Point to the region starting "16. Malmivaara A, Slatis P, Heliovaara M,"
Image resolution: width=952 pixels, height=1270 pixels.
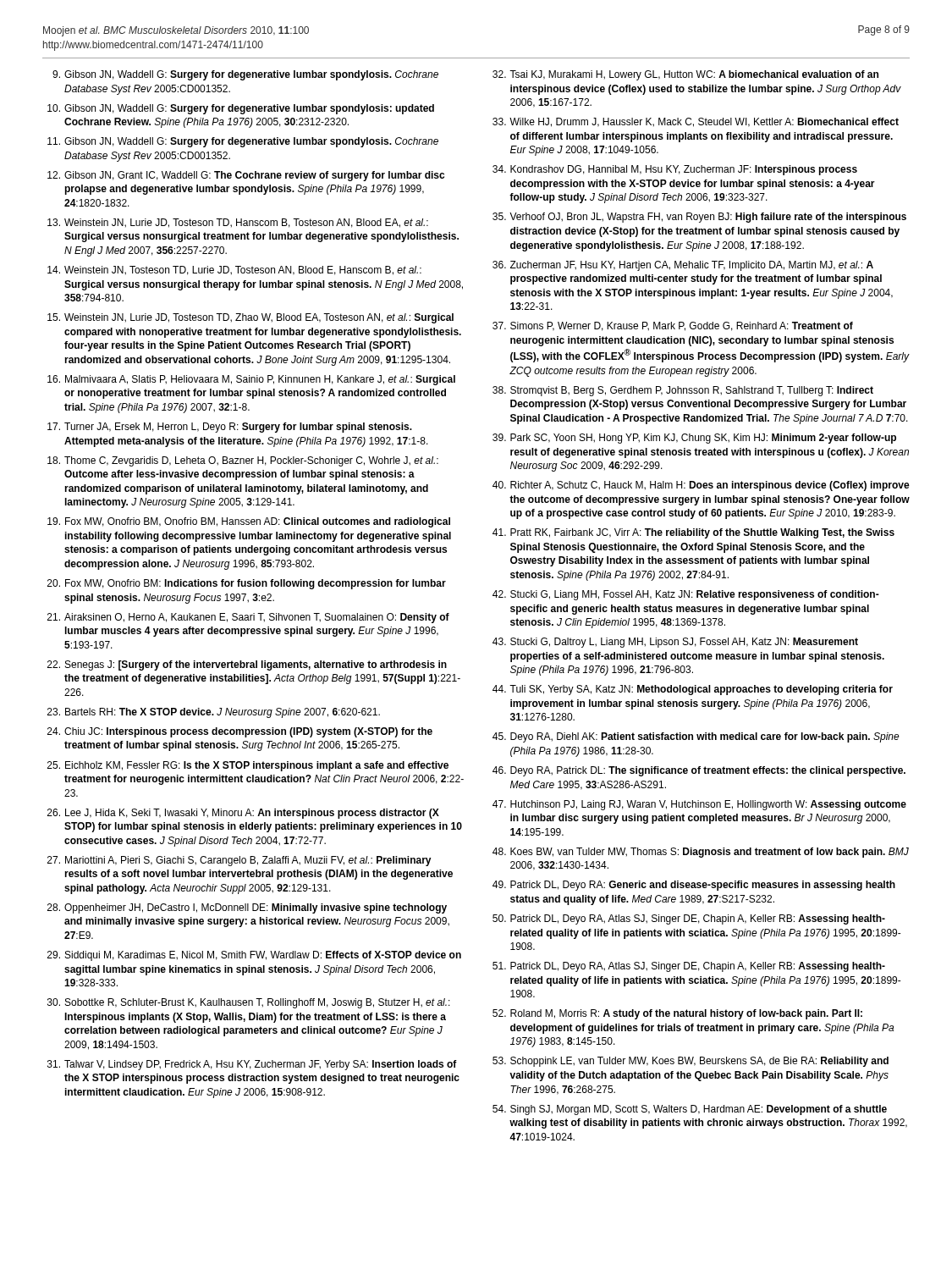click(253, 394)
